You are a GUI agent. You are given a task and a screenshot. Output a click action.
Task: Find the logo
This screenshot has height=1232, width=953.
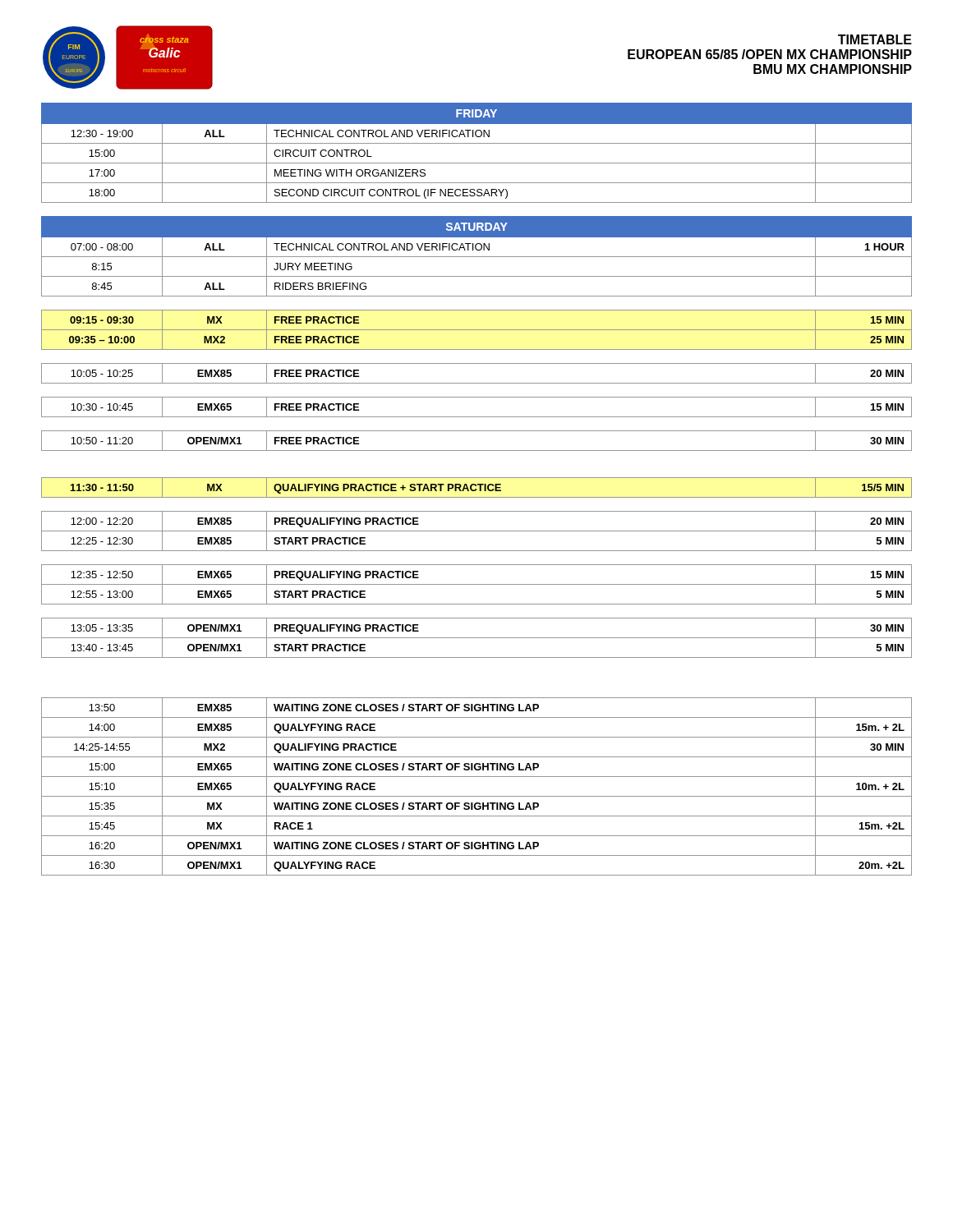pyautogui.click(x=476, y=57)
